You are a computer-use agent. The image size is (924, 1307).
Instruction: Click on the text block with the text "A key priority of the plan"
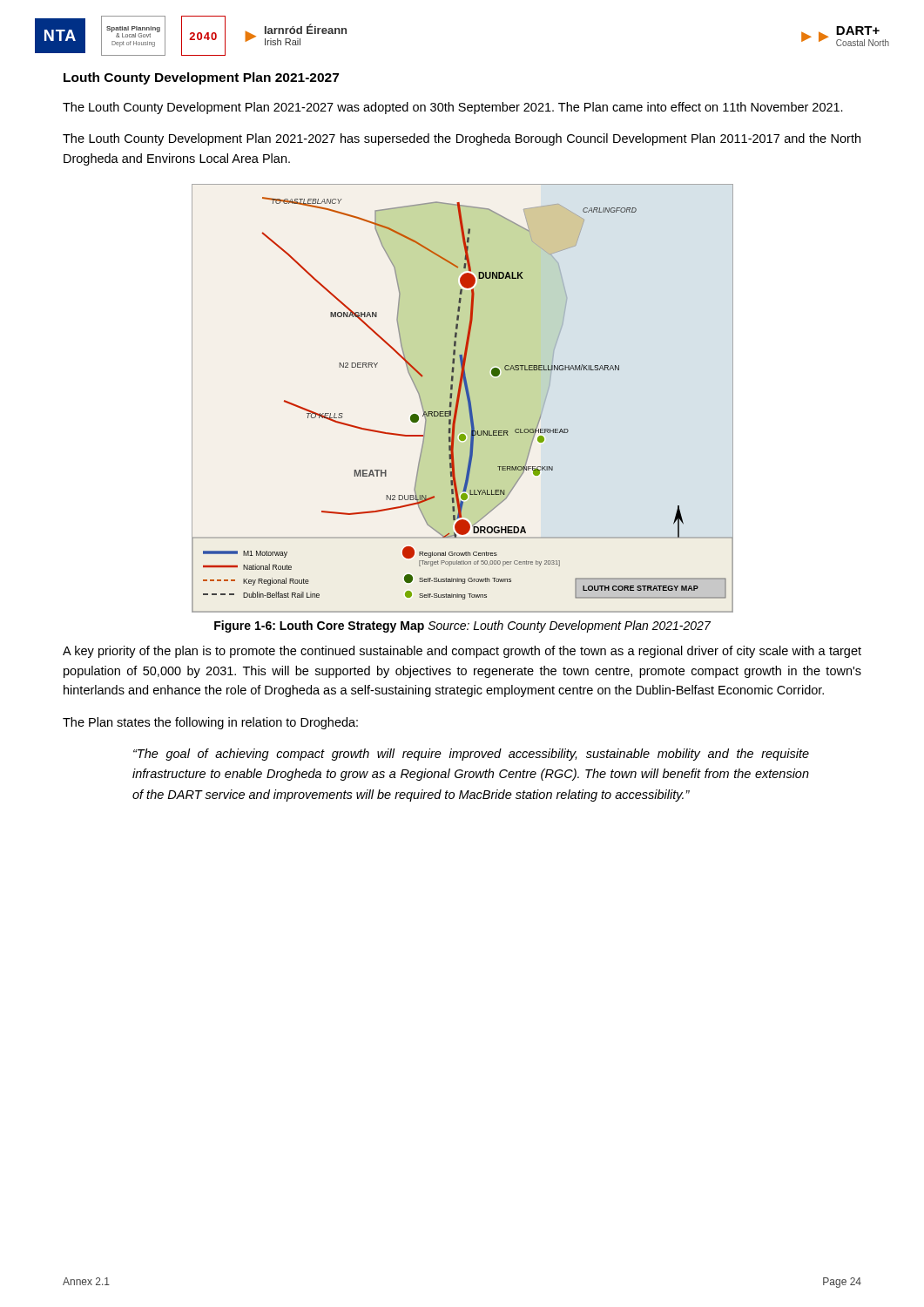pyautogui.click(x=462, y=671)
